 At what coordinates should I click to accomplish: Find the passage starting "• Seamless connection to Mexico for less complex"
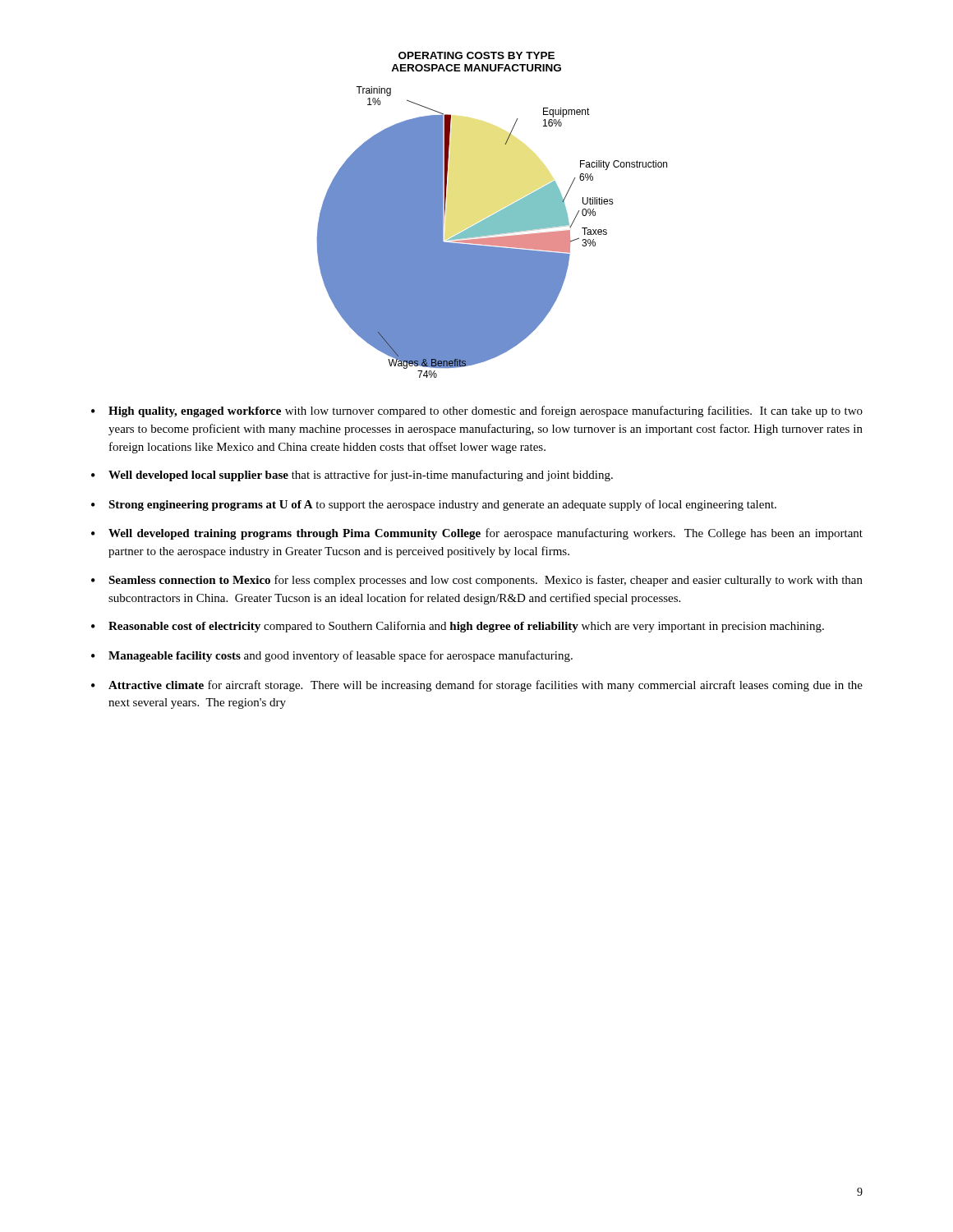(x=476, y=590)
